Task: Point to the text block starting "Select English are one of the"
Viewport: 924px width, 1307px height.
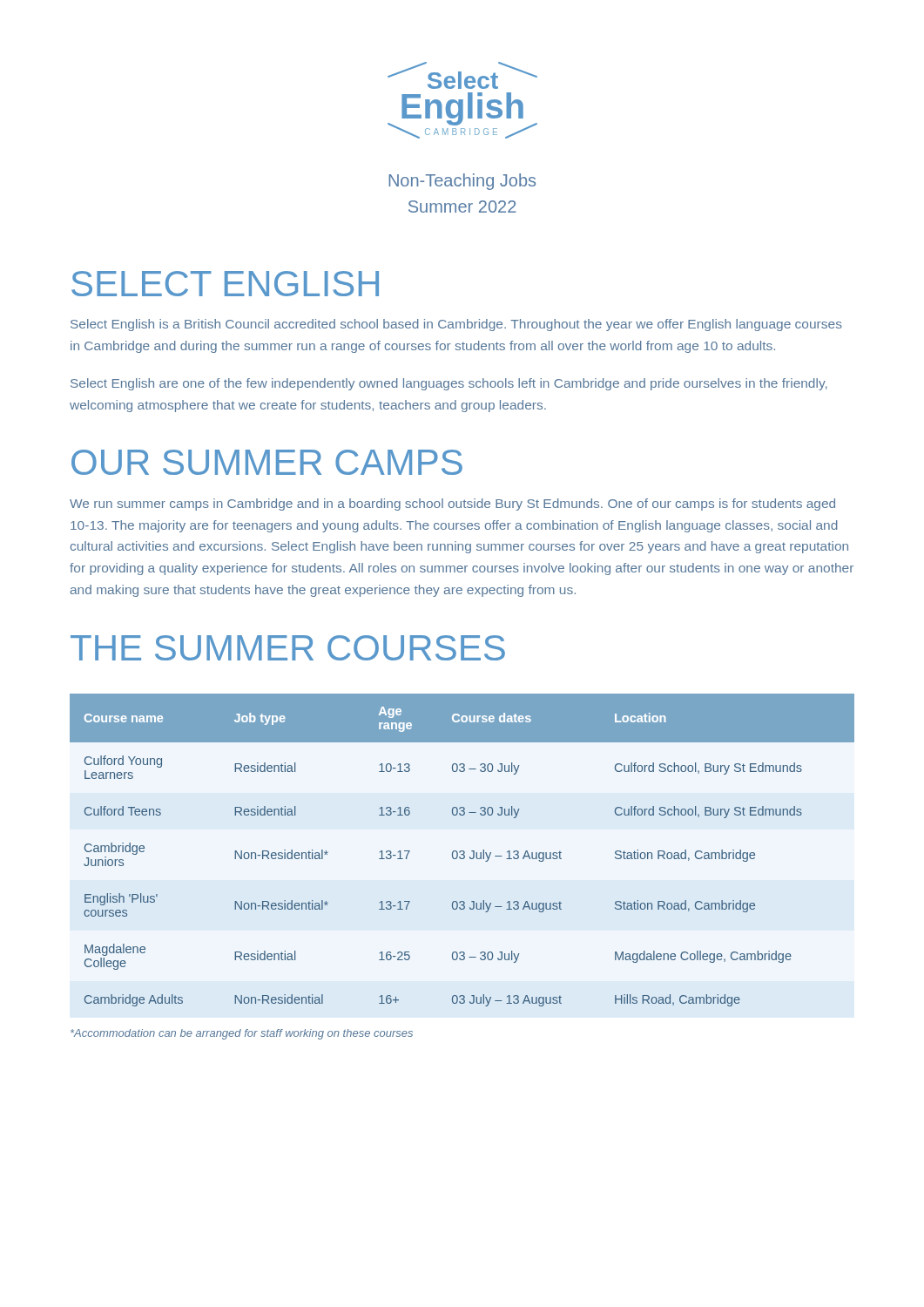Action: point(449,394)
